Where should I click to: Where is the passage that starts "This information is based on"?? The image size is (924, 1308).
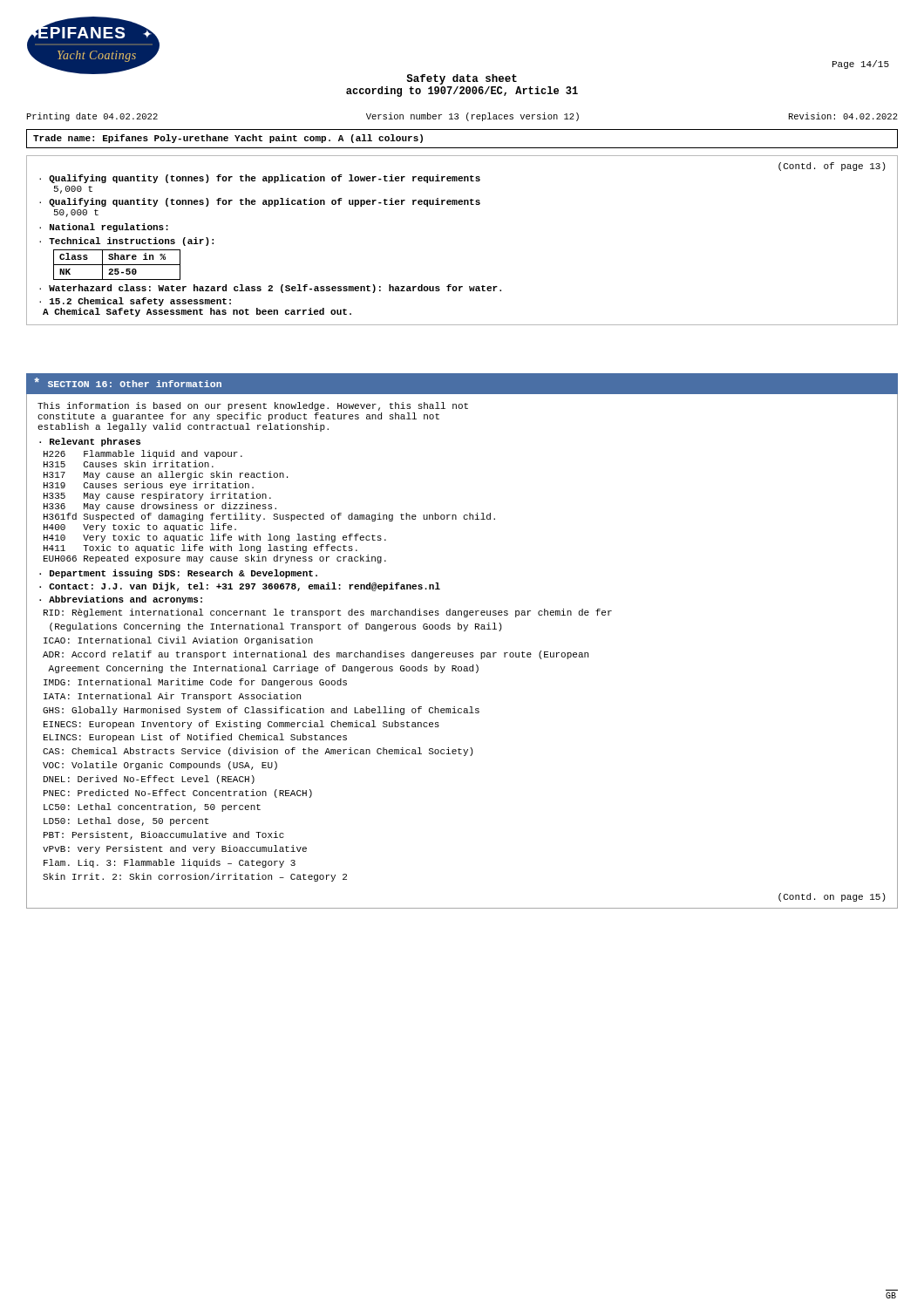pos(462,652)
